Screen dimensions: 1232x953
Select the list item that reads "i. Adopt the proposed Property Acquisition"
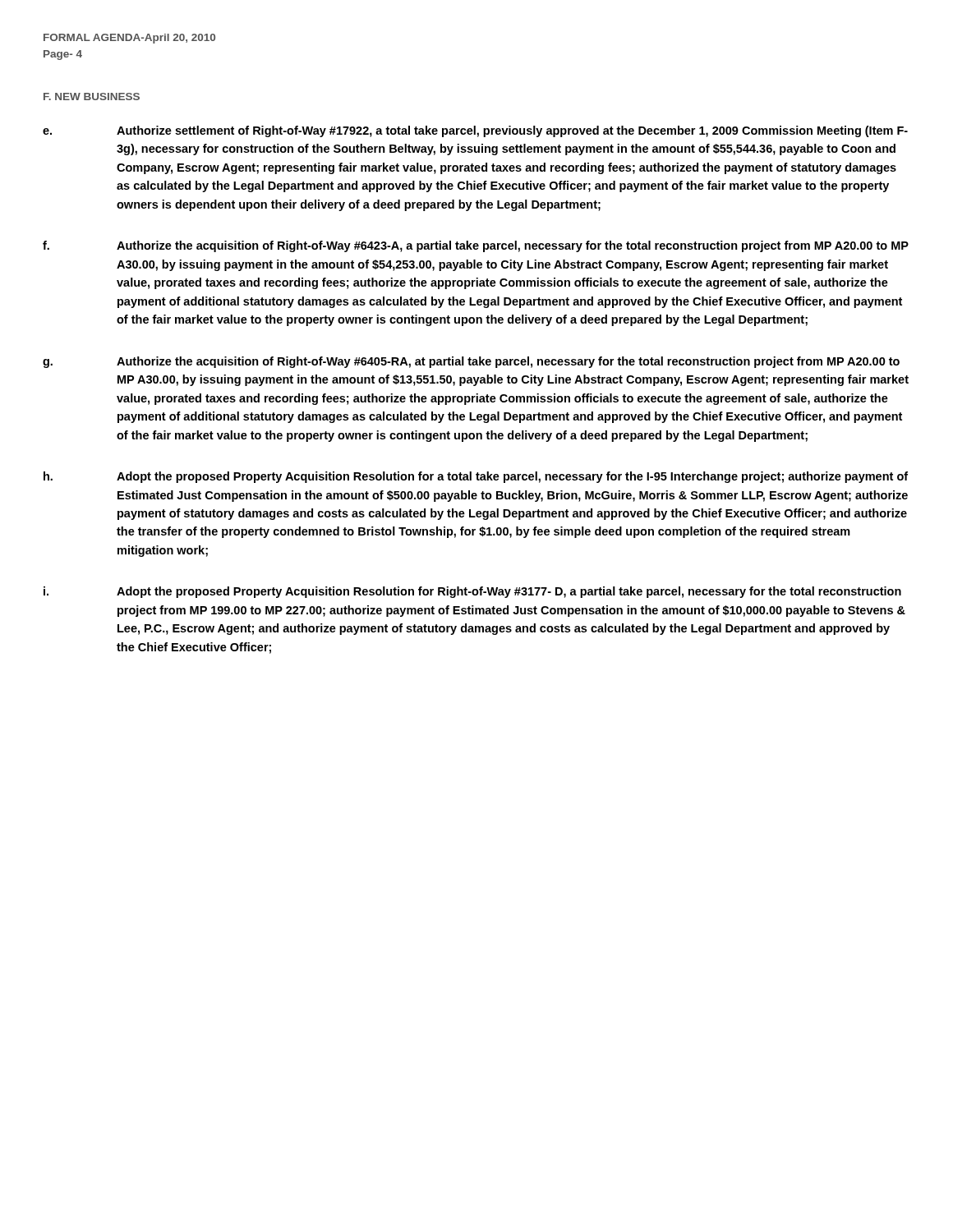pos(476,620)
